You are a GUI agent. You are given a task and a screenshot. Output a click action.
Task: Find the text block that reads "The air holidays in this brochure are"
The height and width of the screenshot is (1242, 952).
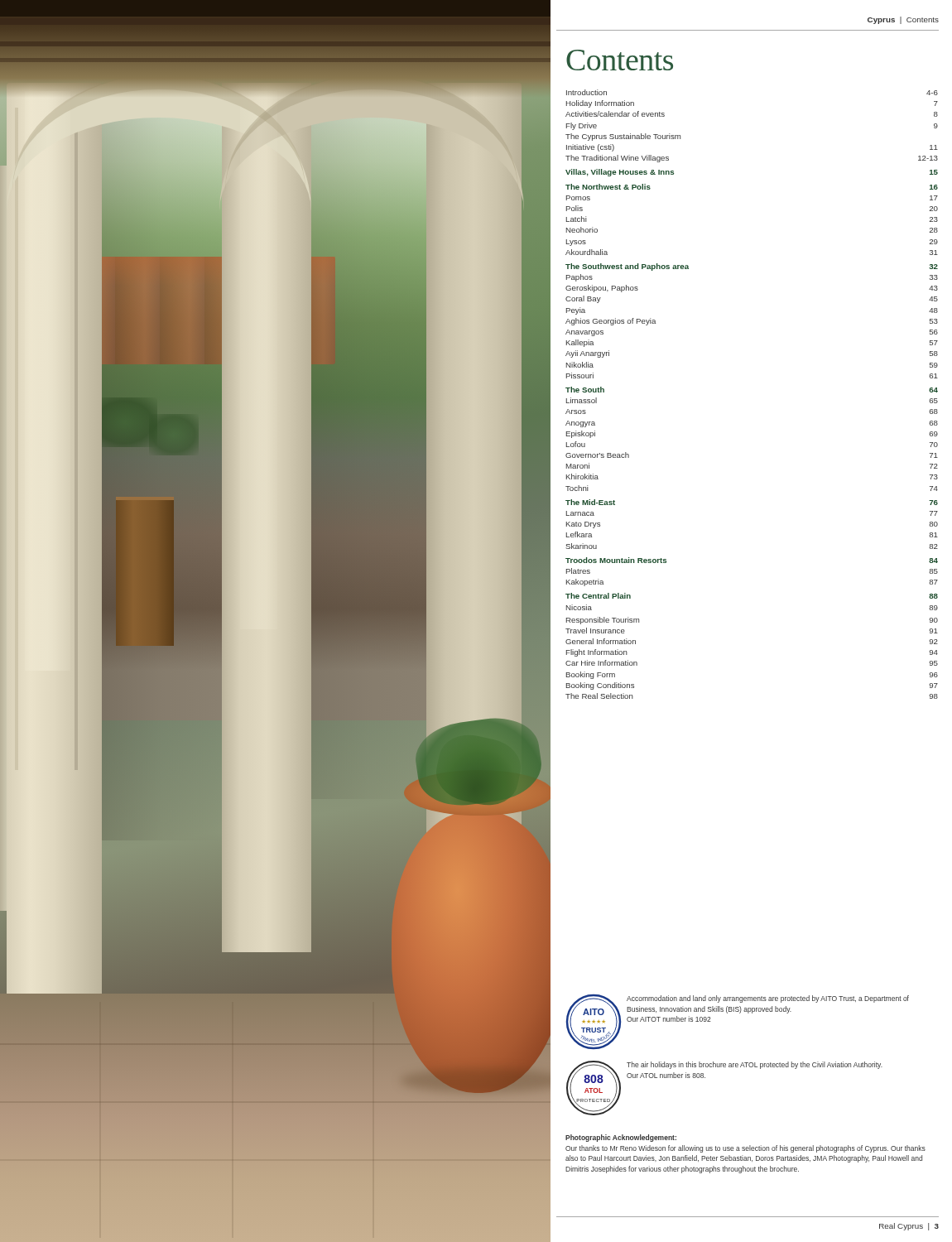[755, 1070]
